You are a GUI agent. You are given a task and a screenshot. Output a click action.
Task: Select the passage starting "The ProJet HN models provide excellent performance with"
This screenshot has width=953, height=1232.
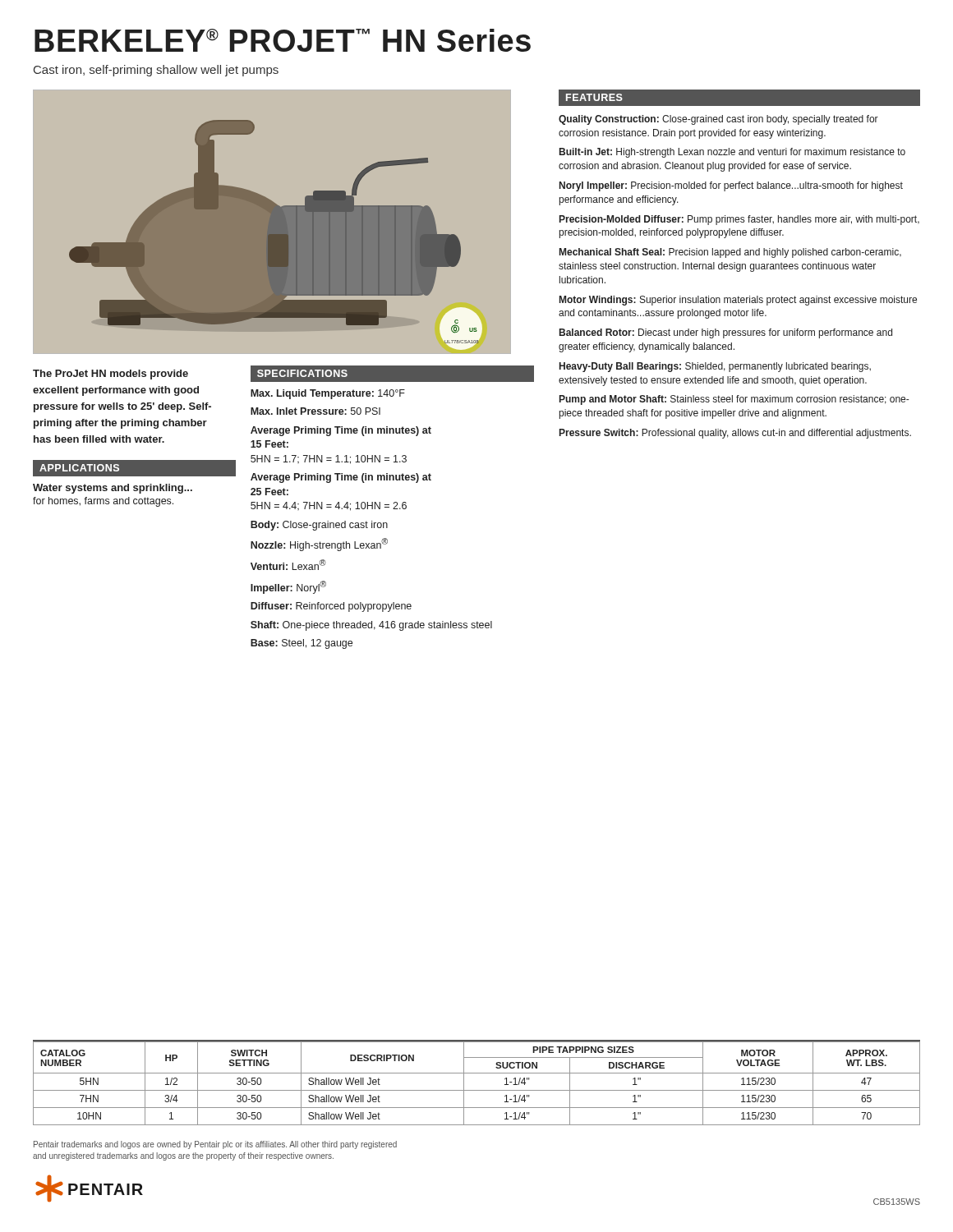tap(134, 407)
